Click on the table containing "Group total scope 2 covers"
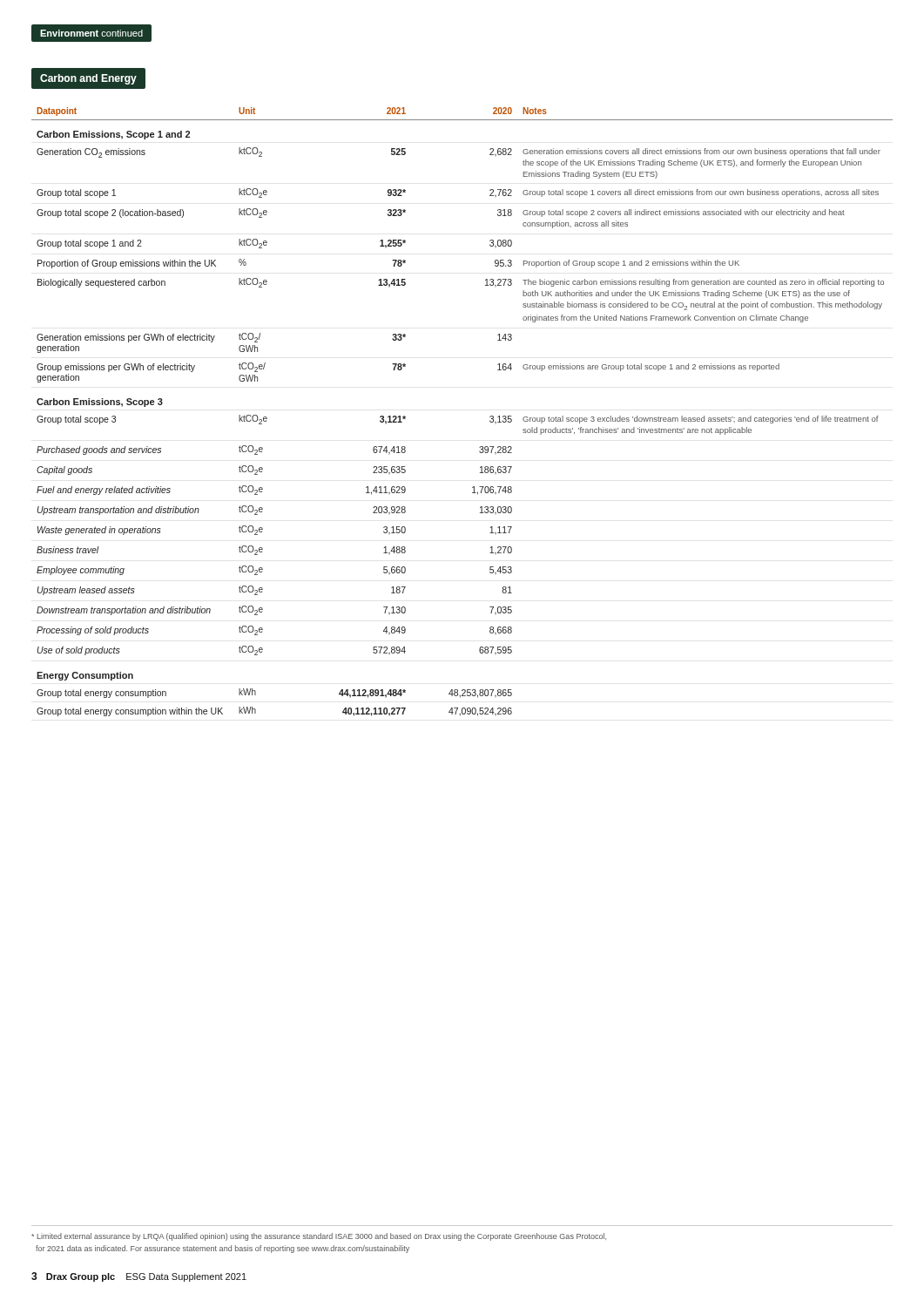 click(462, 412)
